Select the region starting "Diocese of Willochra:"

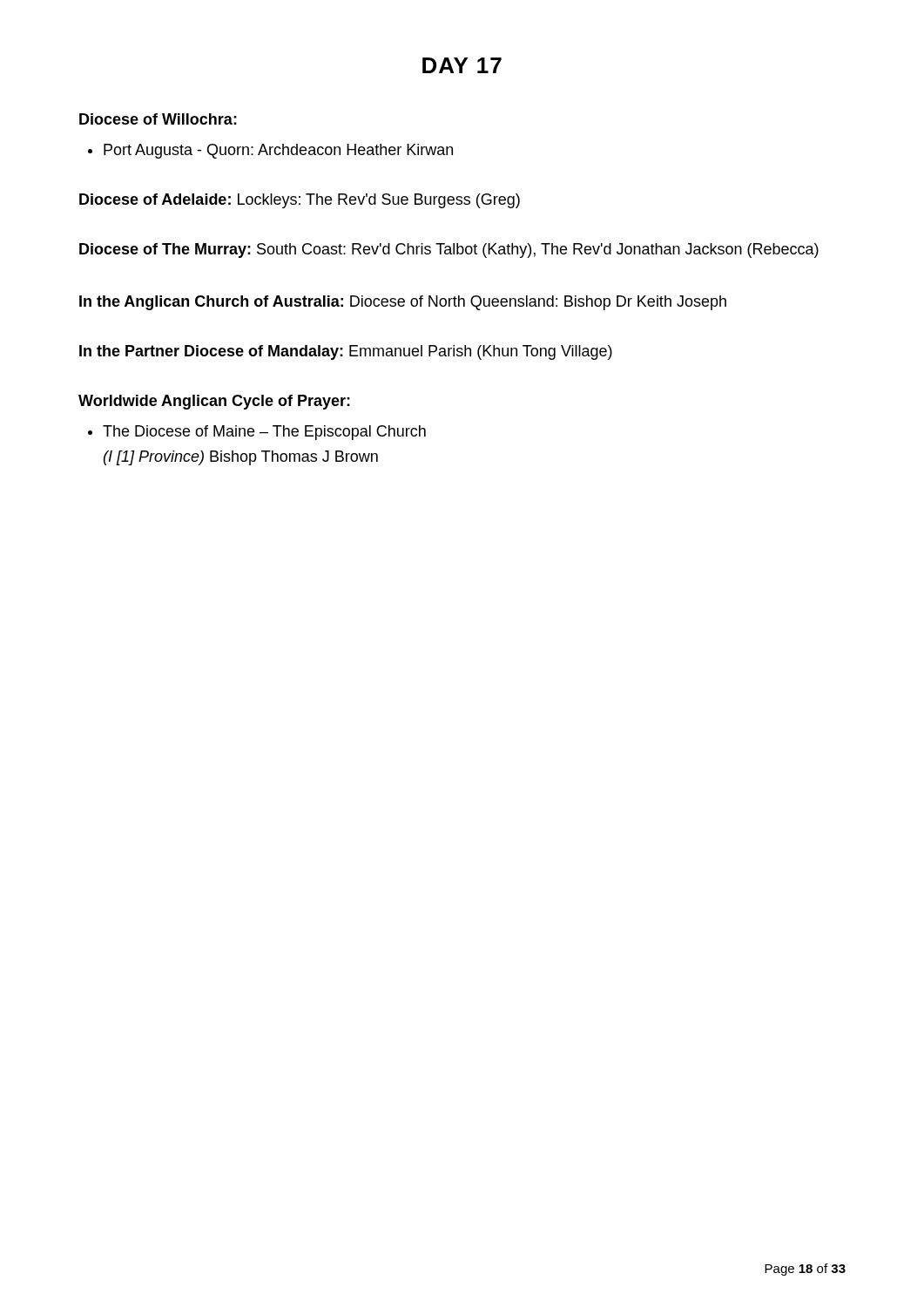tap(158, 119)
